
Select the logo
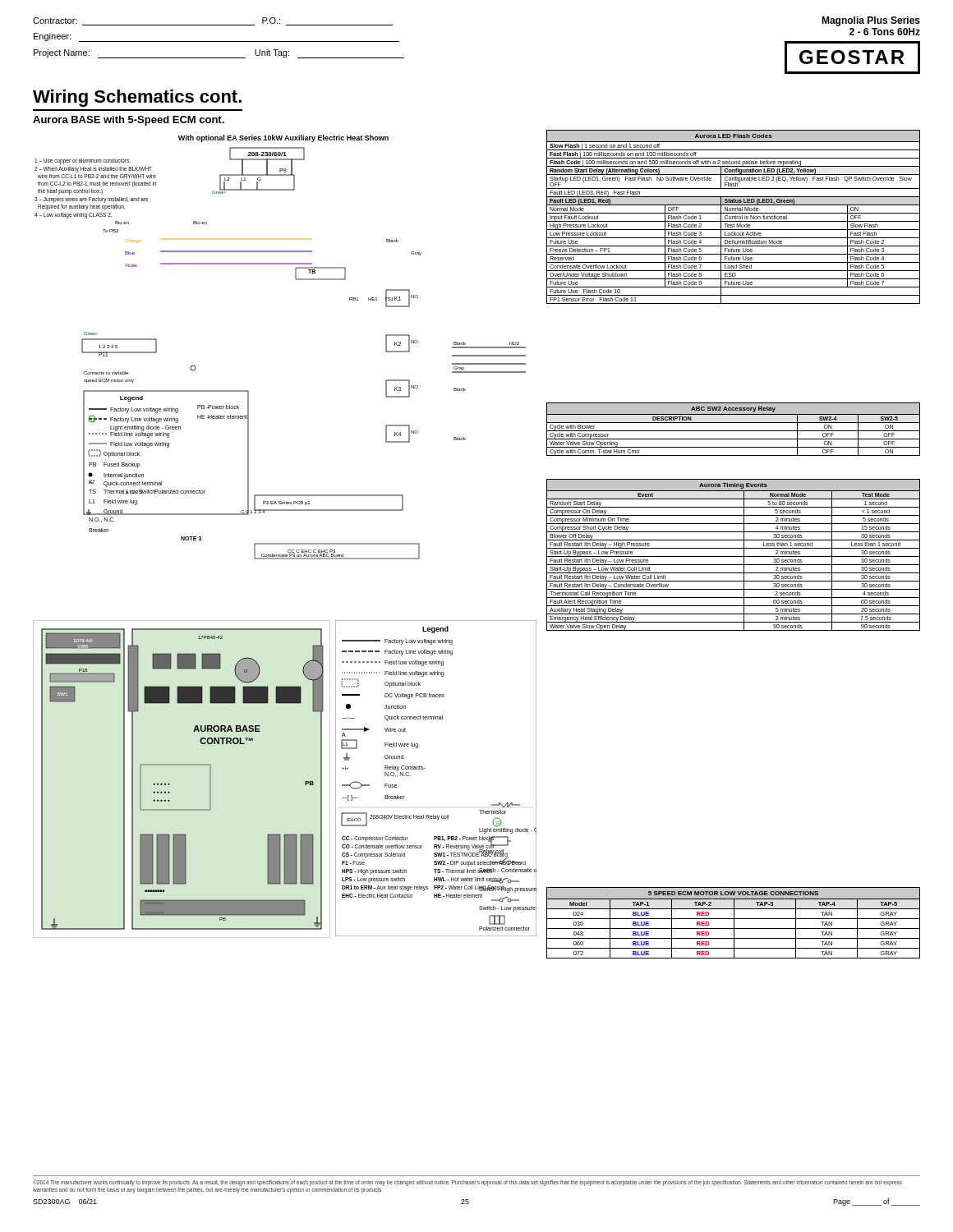click(852, 57)
